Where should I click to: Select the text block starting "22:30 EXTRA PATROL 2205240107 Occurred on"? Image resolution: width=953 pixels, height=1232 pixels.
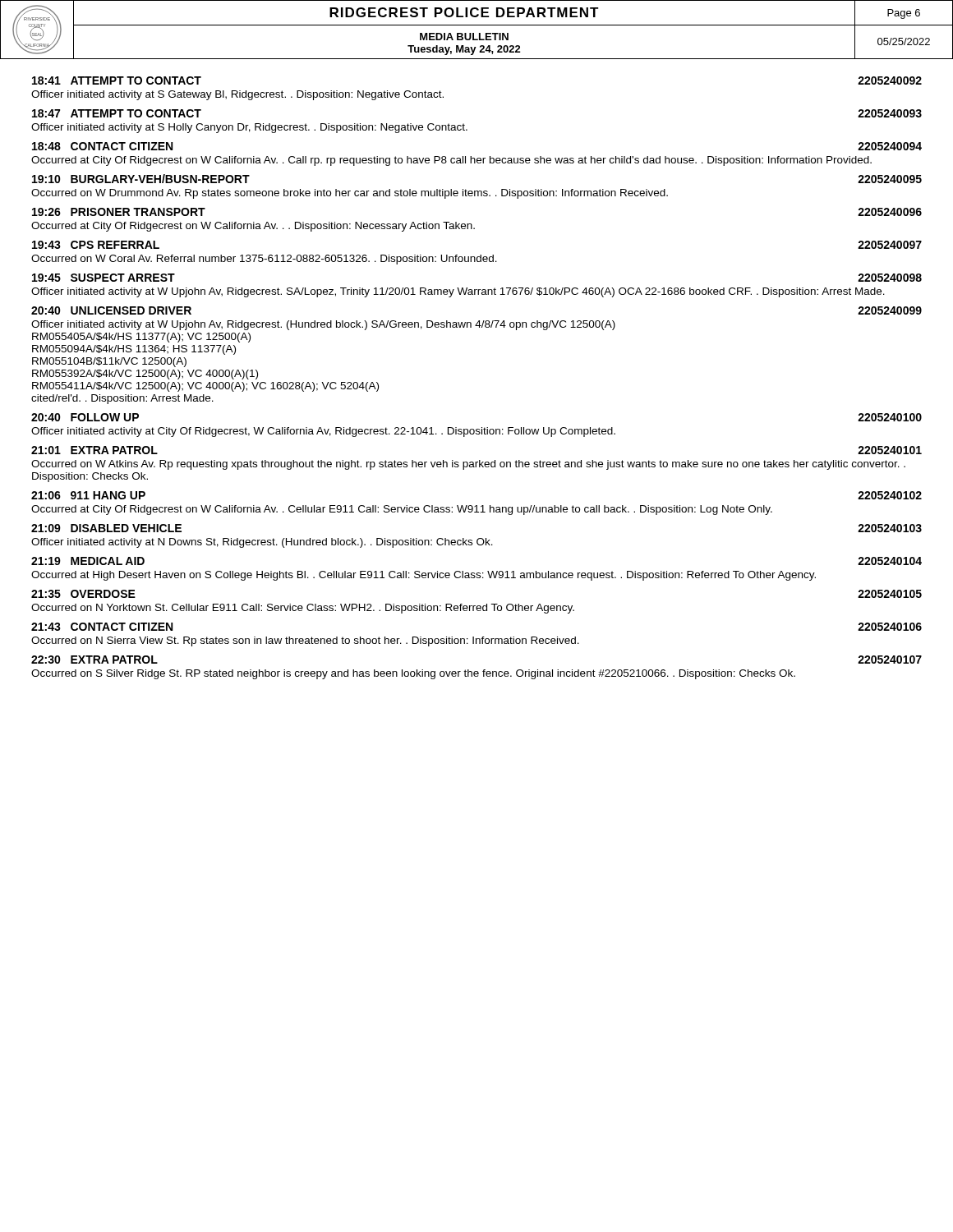click(x=476, y=666)
